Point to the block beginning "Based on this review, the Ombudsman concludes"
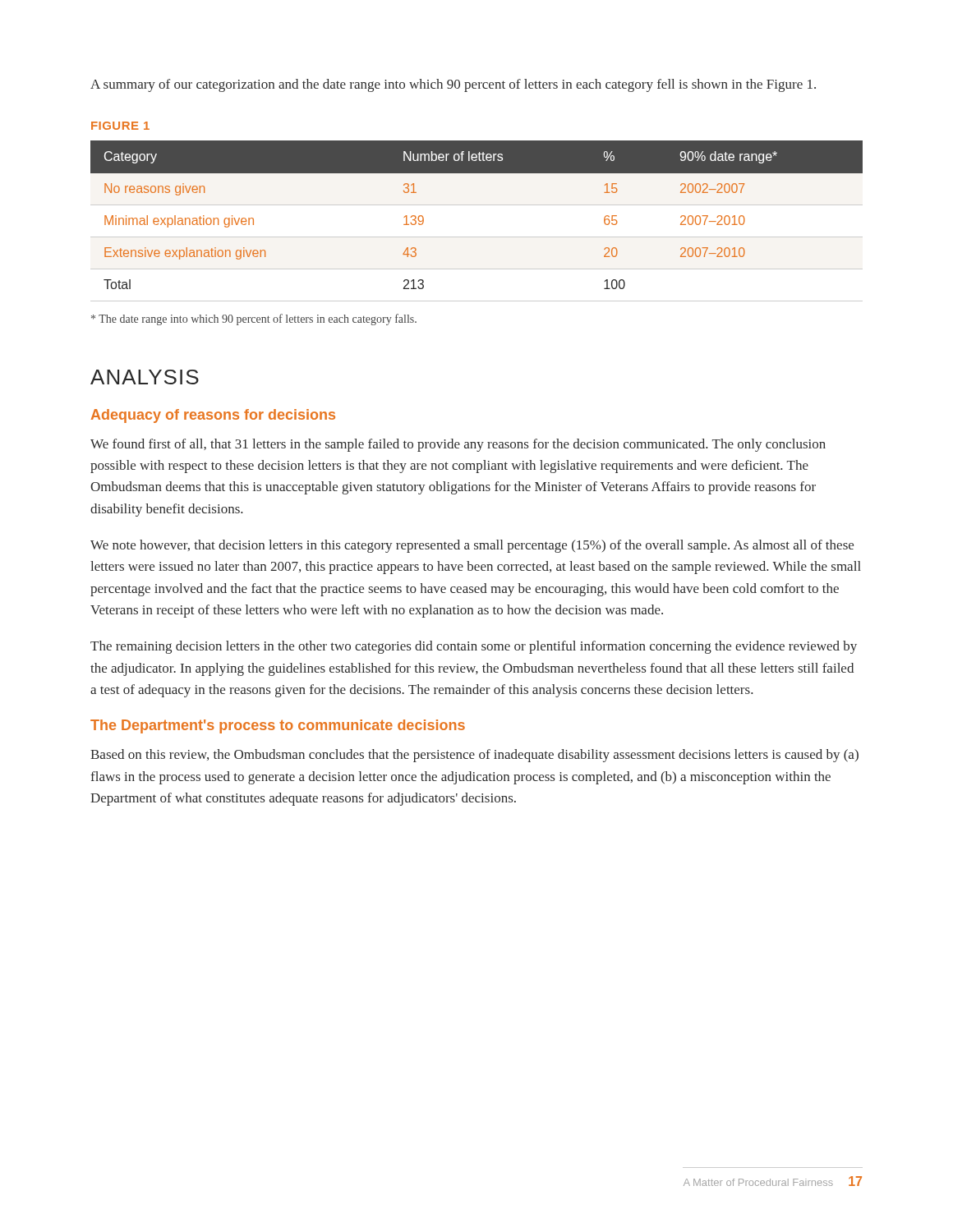Screen dimensions: 1232x953 point(475,776)
